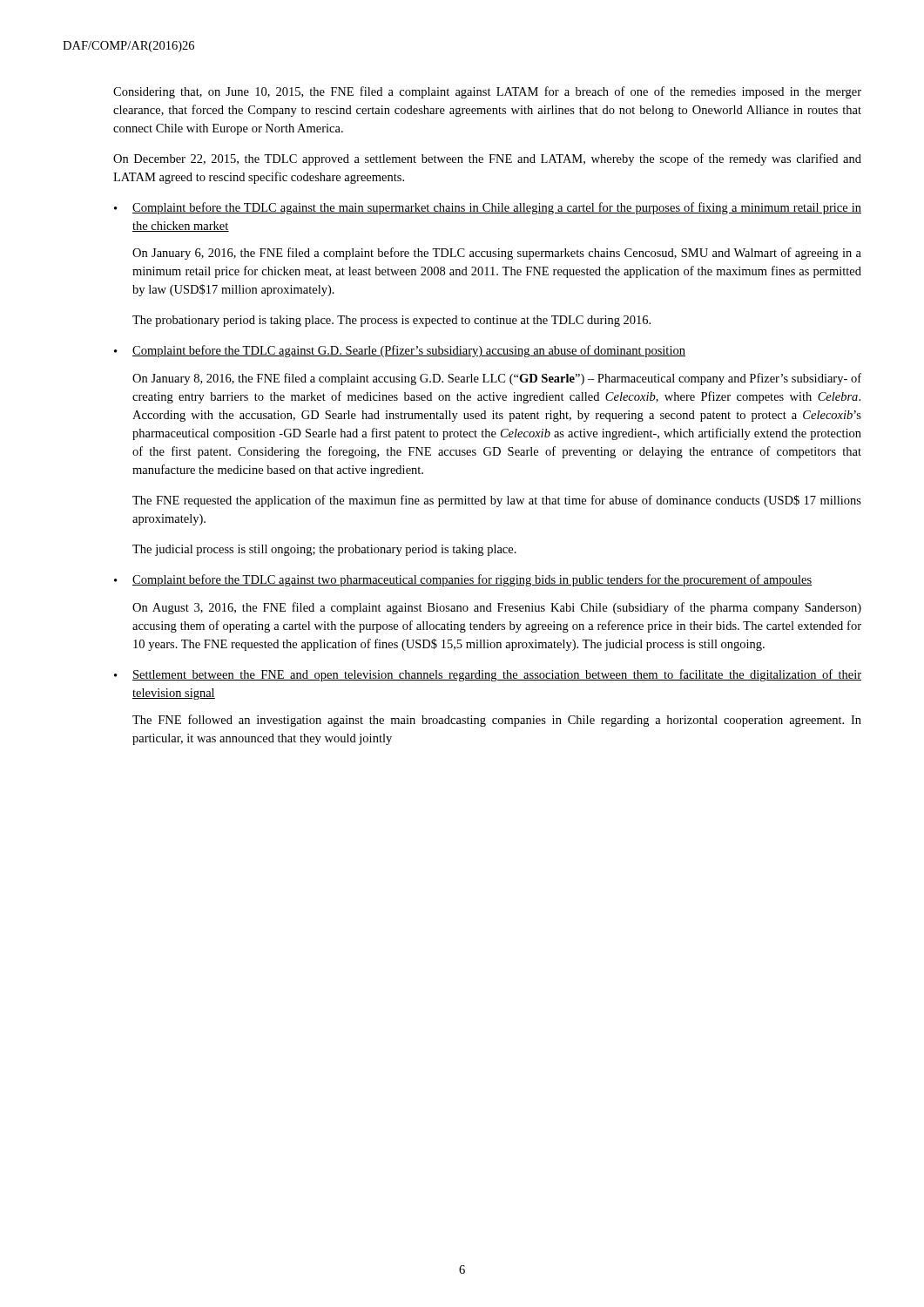The image size is (924, 1307).
Task: Navigate to the passage starting "On December 22,"
Action: (x=487, y=168)
